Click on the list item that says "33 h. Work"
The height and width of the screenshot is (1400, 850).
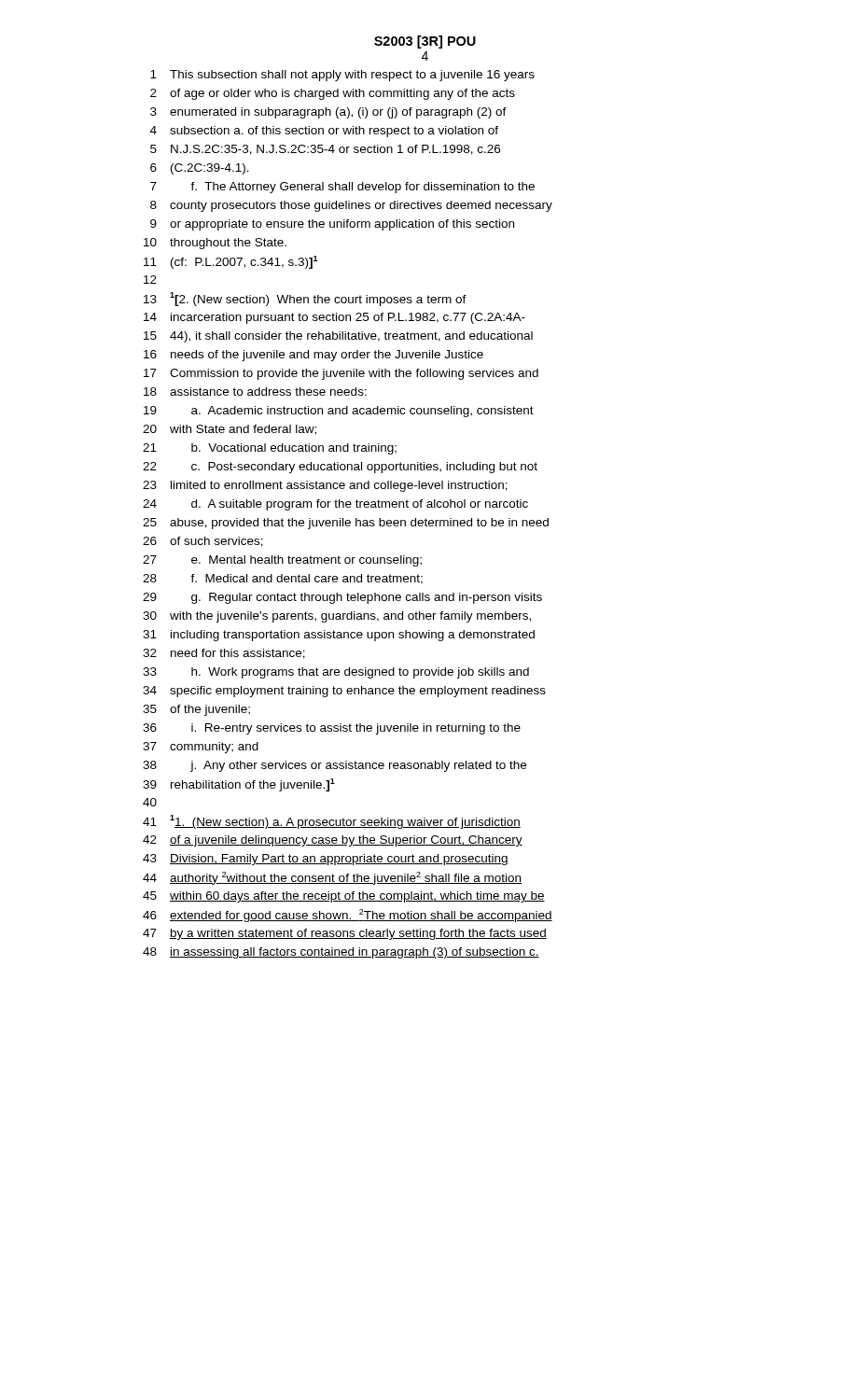click(x=448, y=691)
